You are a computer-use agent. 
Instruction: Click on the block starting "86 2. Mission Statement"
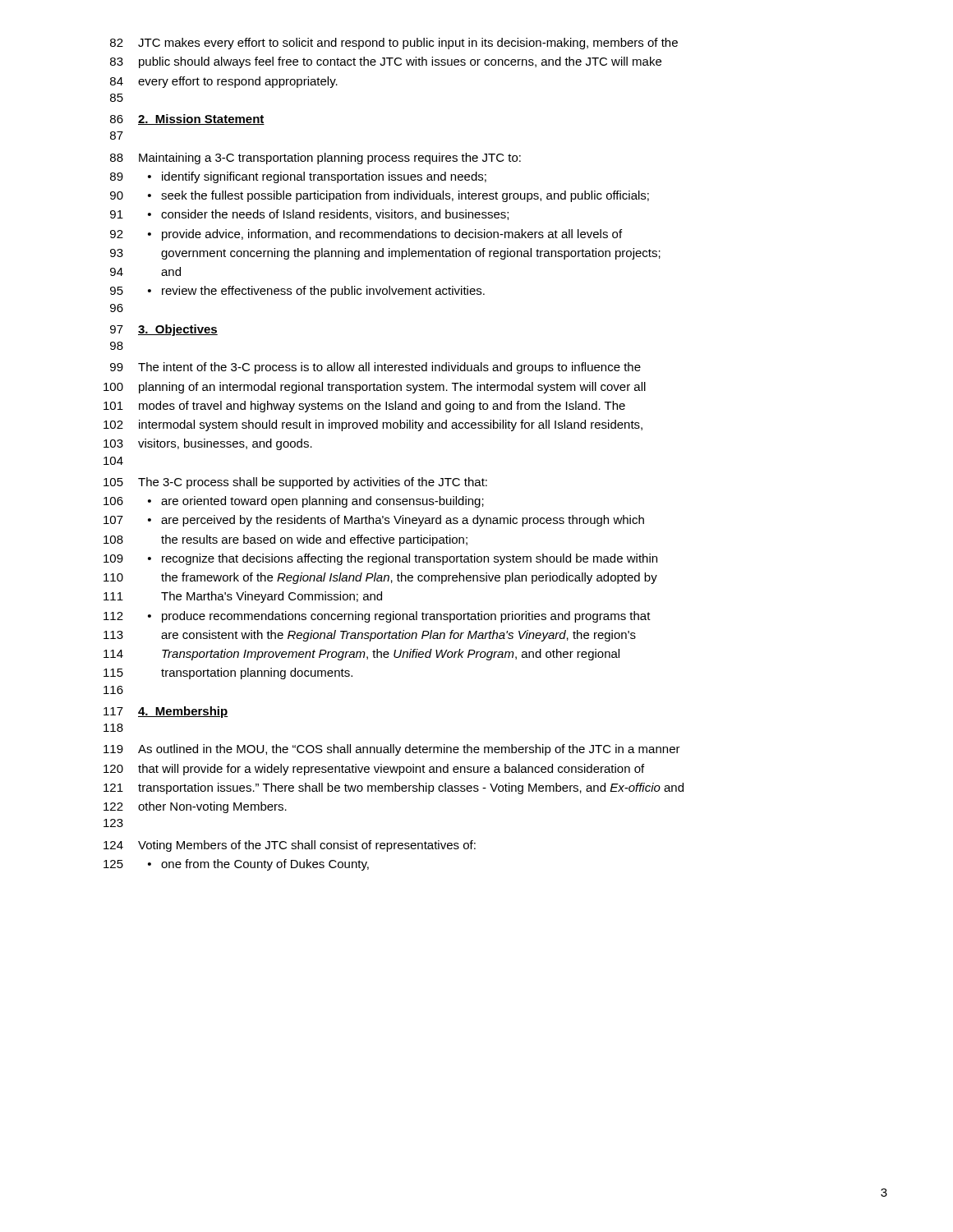(187, 120)
